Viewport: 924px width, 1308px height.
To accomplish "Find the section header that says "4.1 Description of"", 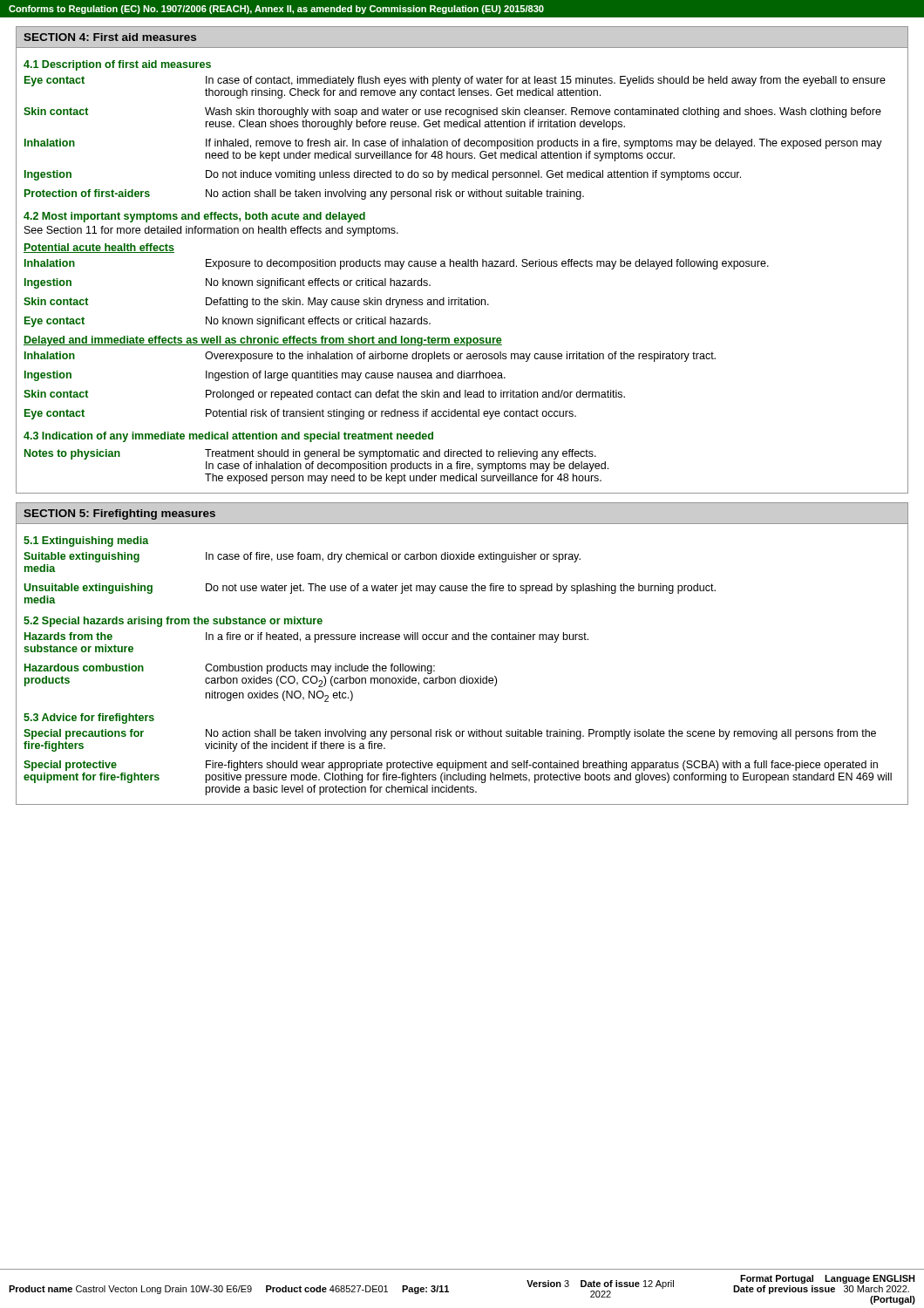I will coord(117,65).
